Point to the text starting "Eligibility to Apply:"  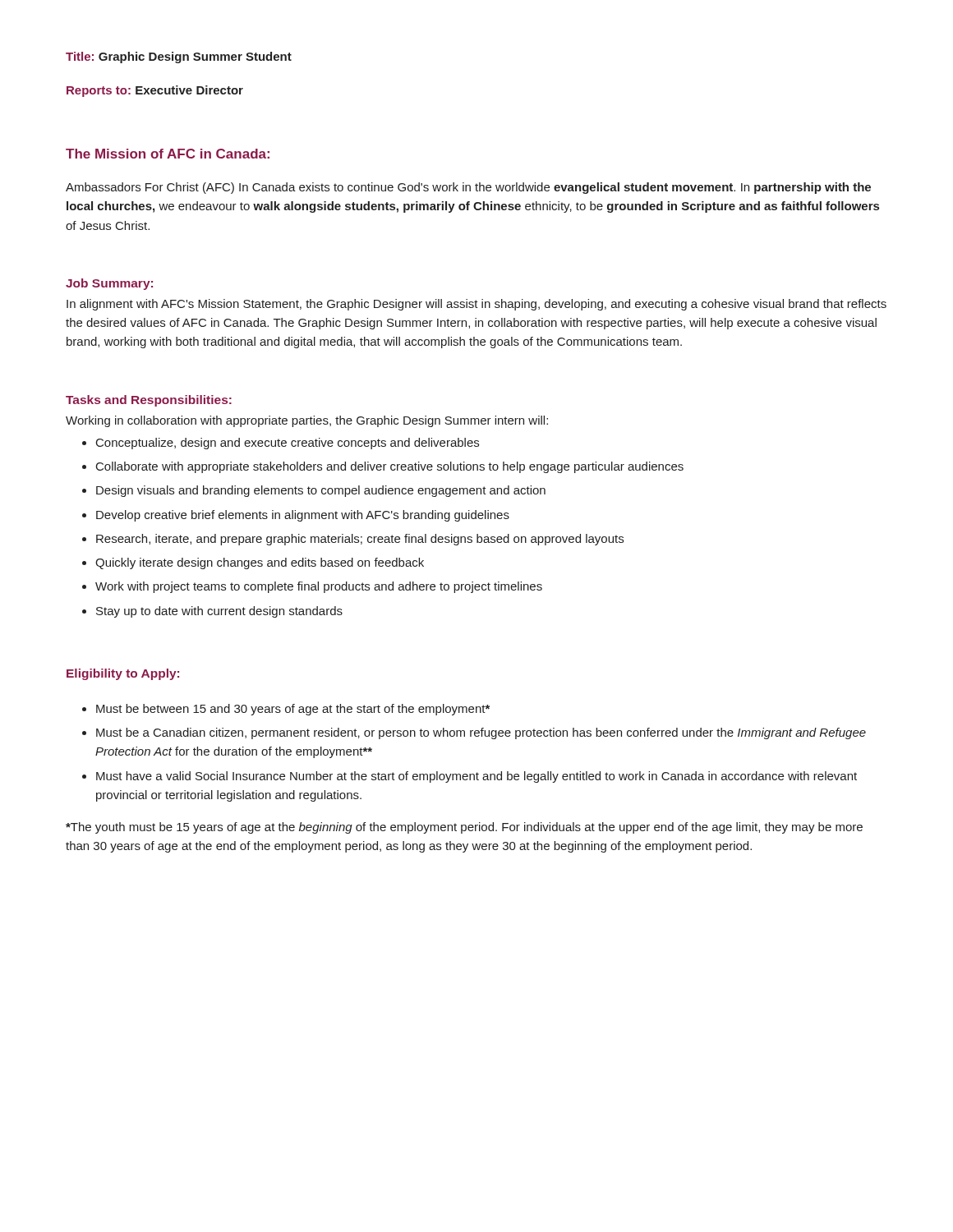pyautogui.click(x=123, y=673)
